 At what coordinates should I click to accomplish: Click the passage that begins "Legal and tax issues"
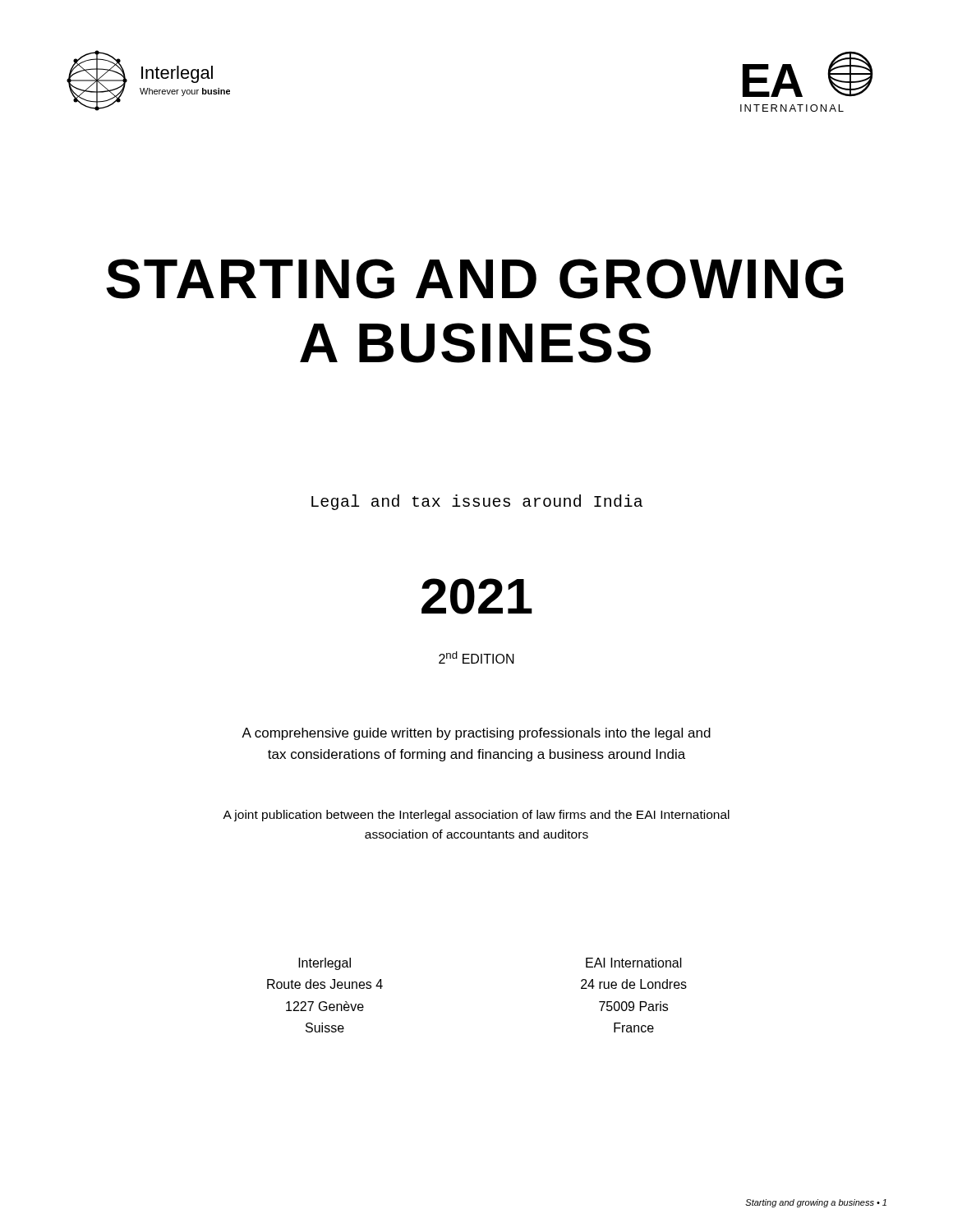[476, 502]
